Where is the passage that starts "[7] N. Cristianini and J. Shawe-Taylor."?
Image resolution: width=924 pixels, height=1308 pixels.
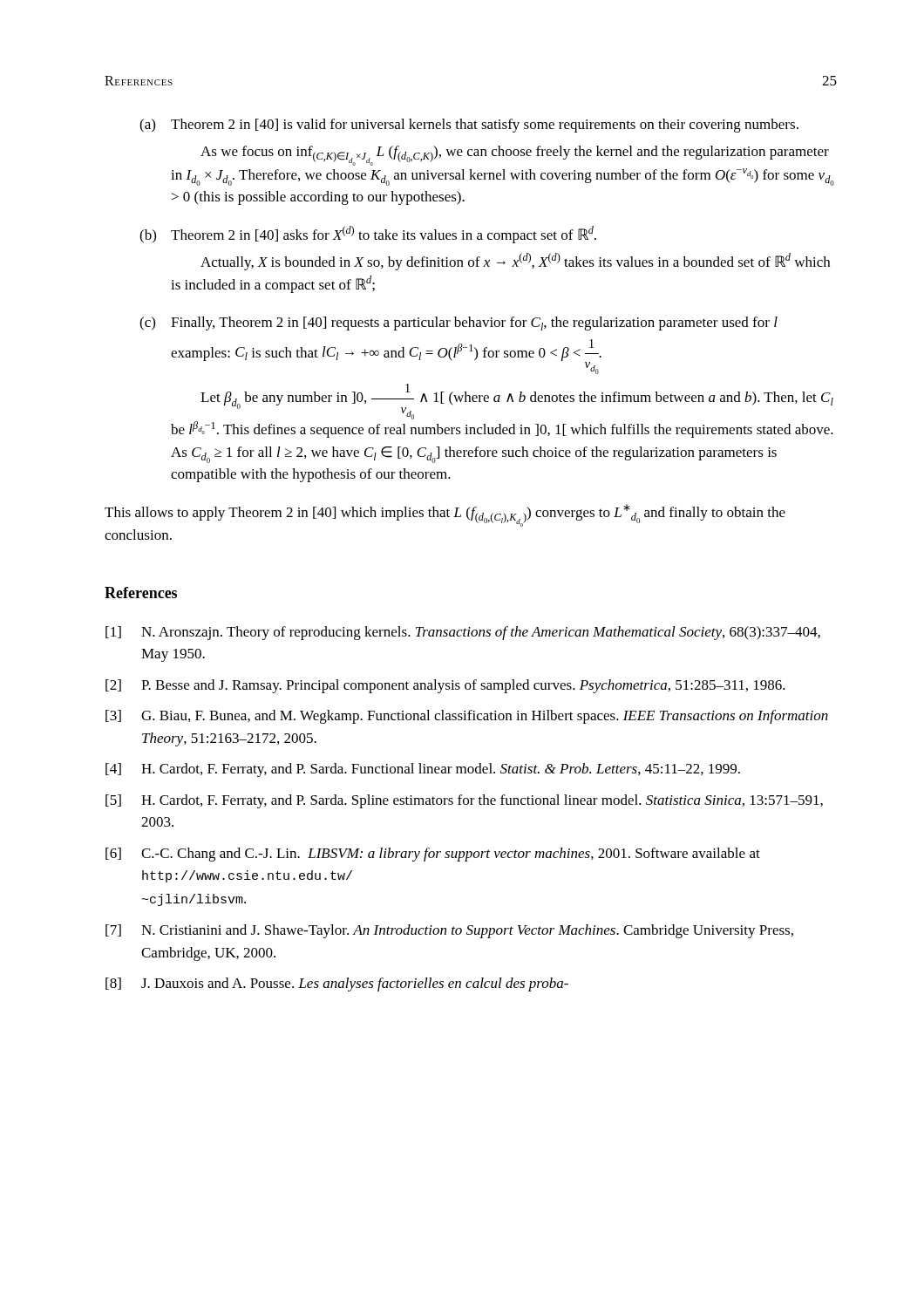[x=471, y=942]
